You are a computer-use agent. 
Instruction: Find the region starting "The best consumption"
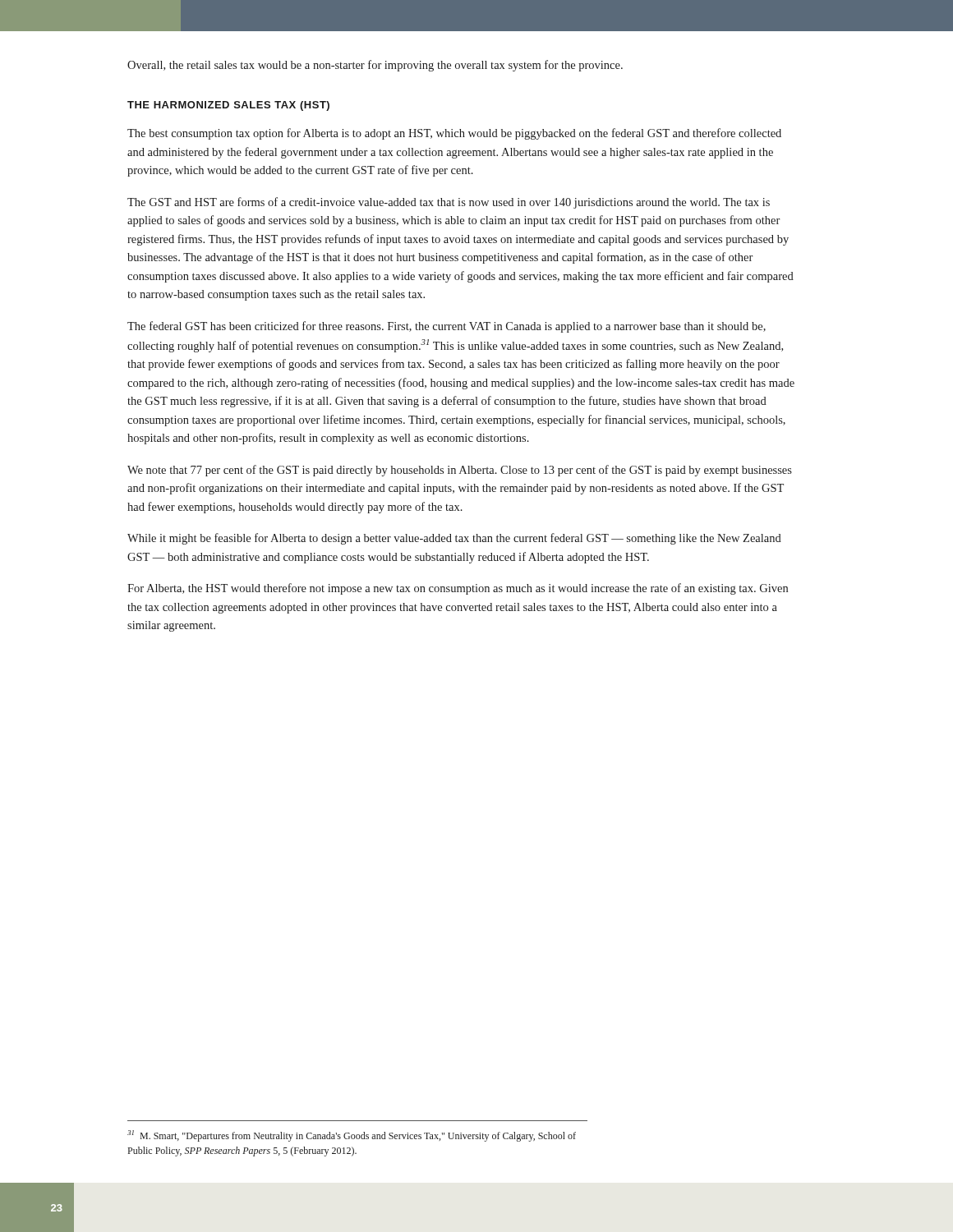(x=454, y=152)
